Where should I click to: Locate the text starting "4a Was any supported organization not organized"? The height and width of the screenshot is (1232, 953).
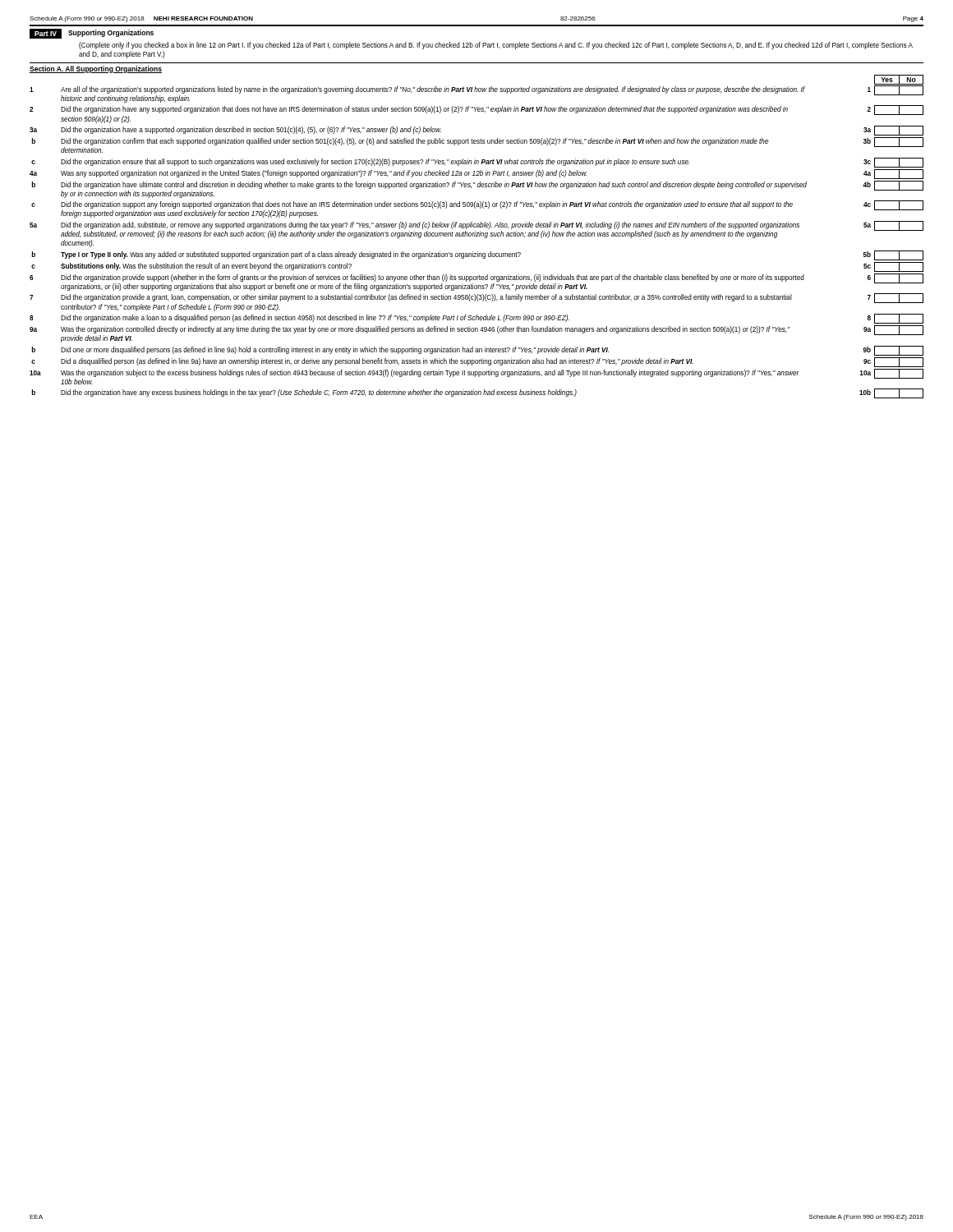point(476,174)
